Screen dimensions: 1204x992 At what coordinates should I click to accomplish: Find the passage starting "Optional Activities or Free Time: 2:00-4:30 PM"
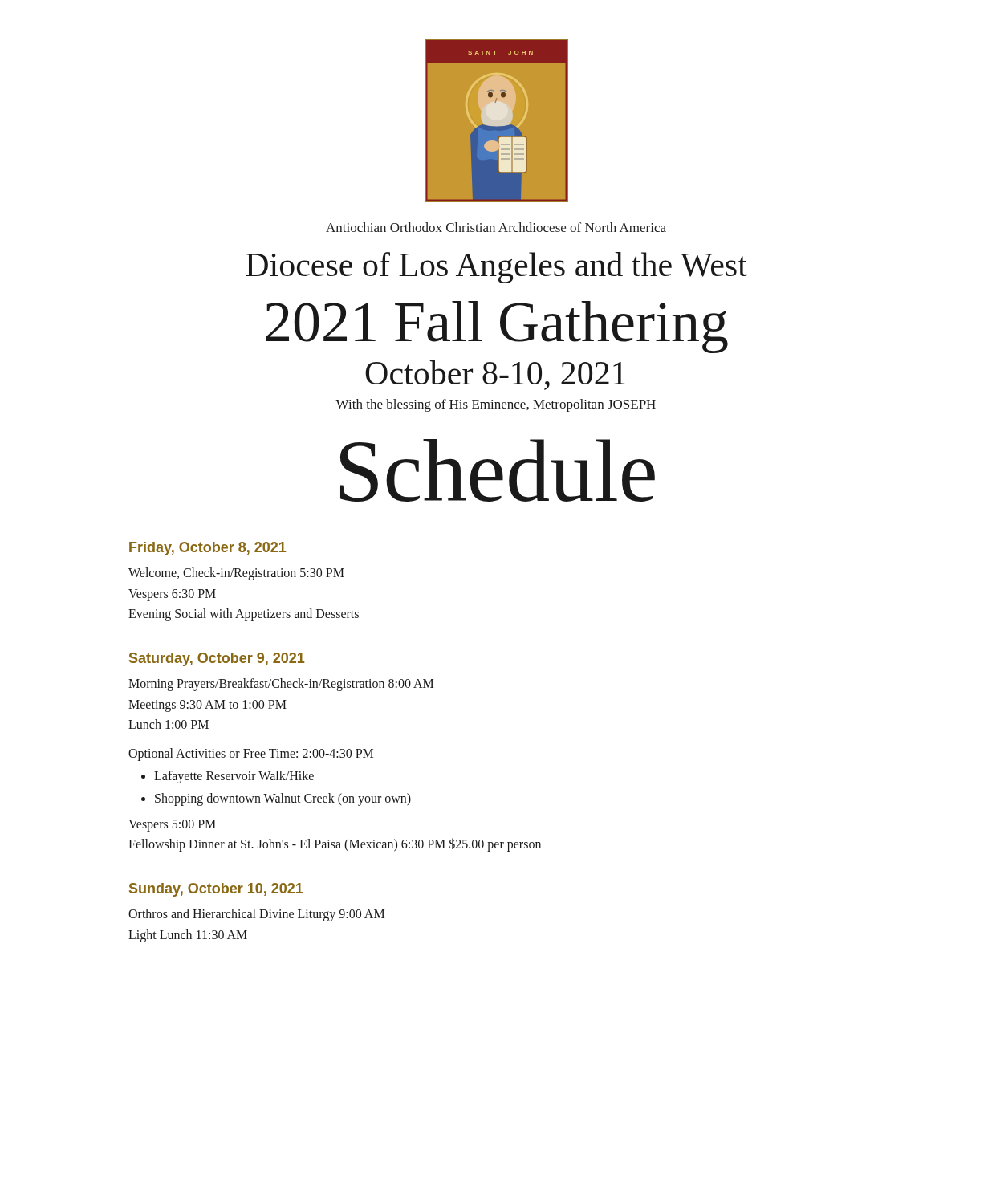point(251,753)
